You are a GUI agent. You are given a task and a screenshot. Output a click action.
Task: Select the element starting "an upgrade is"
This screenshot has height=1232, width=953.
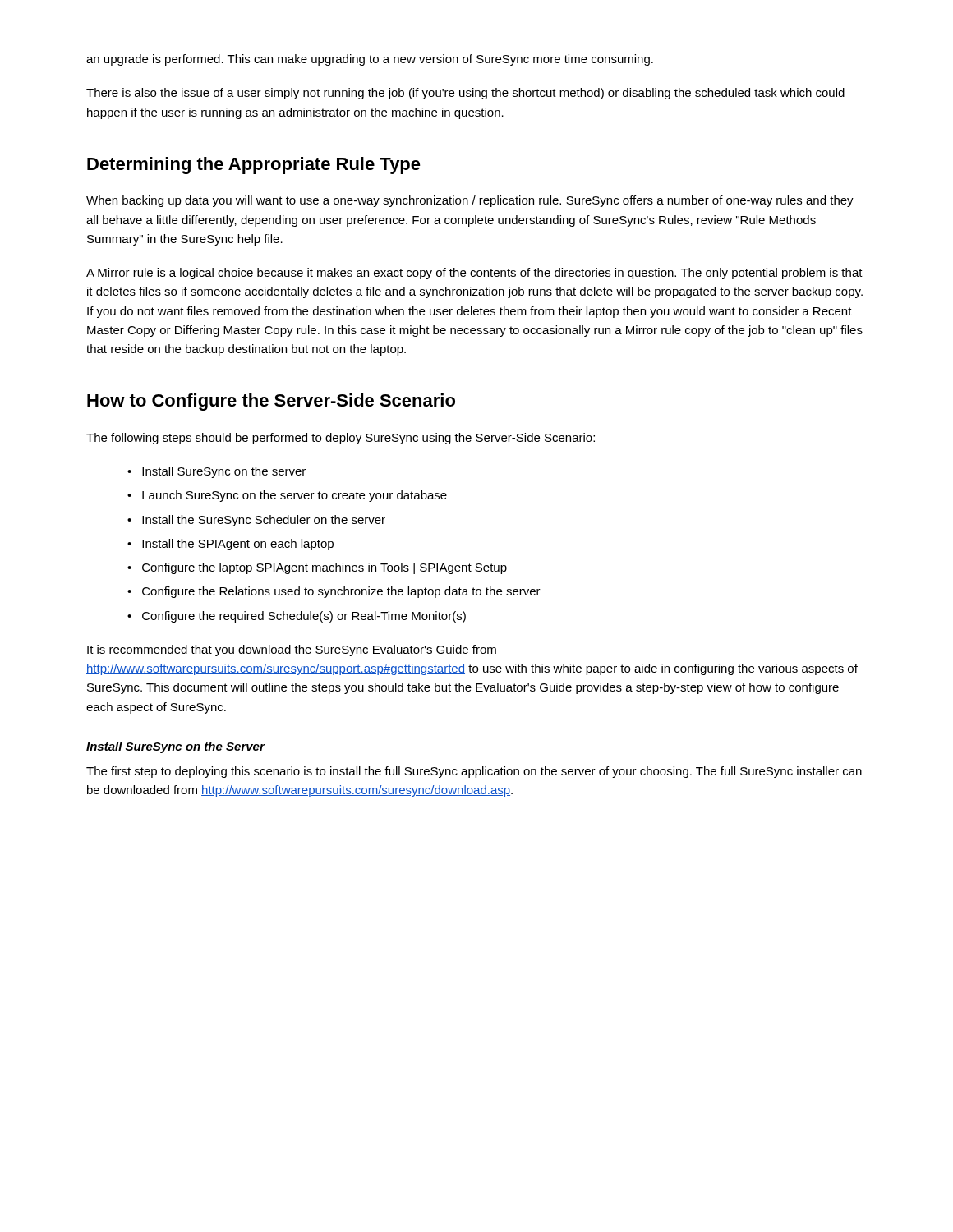pyautogui.click(x=370, y=59)
